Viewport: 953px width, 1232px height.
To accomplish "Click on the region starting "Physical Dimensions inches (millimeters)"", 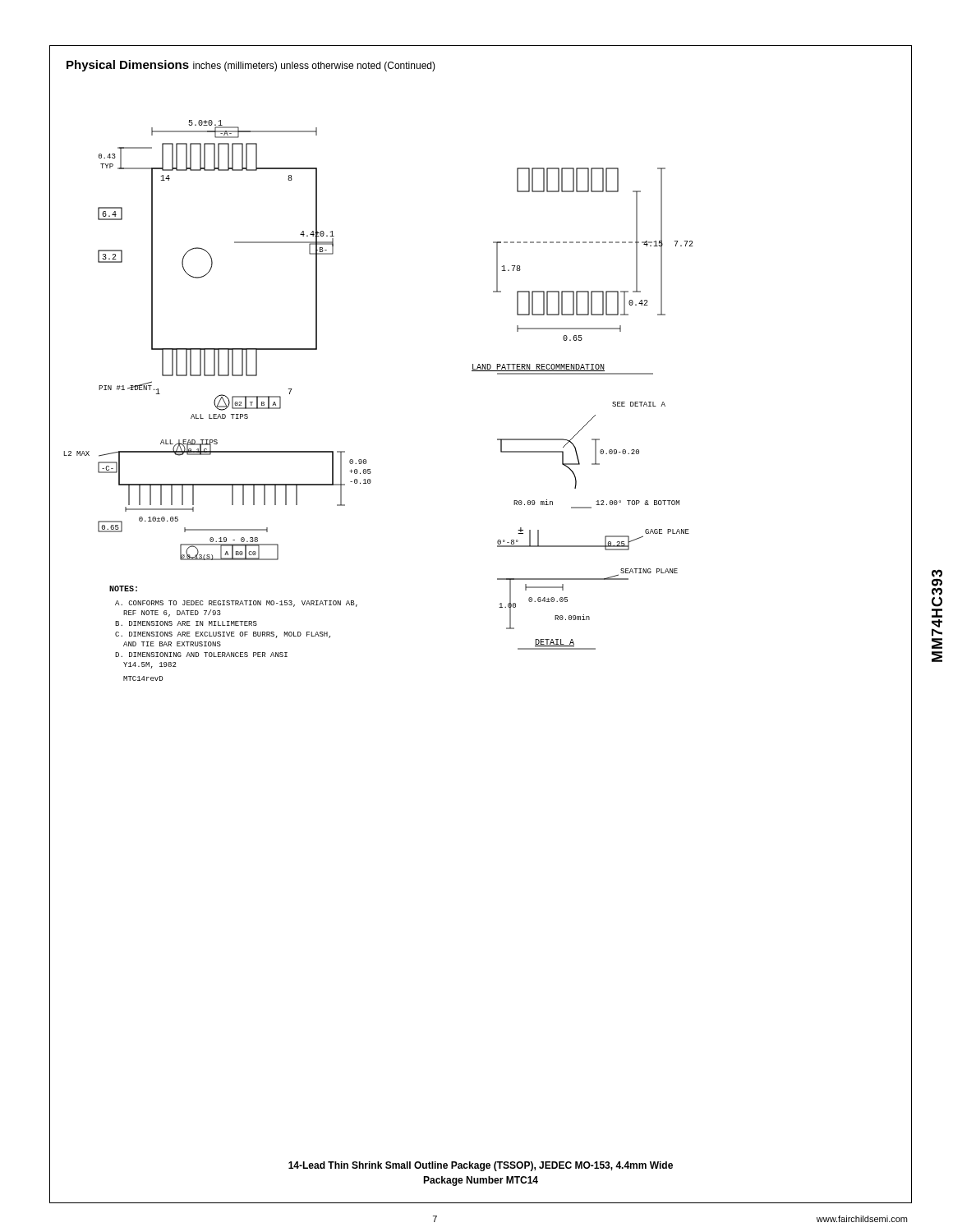I will [251, 64].
